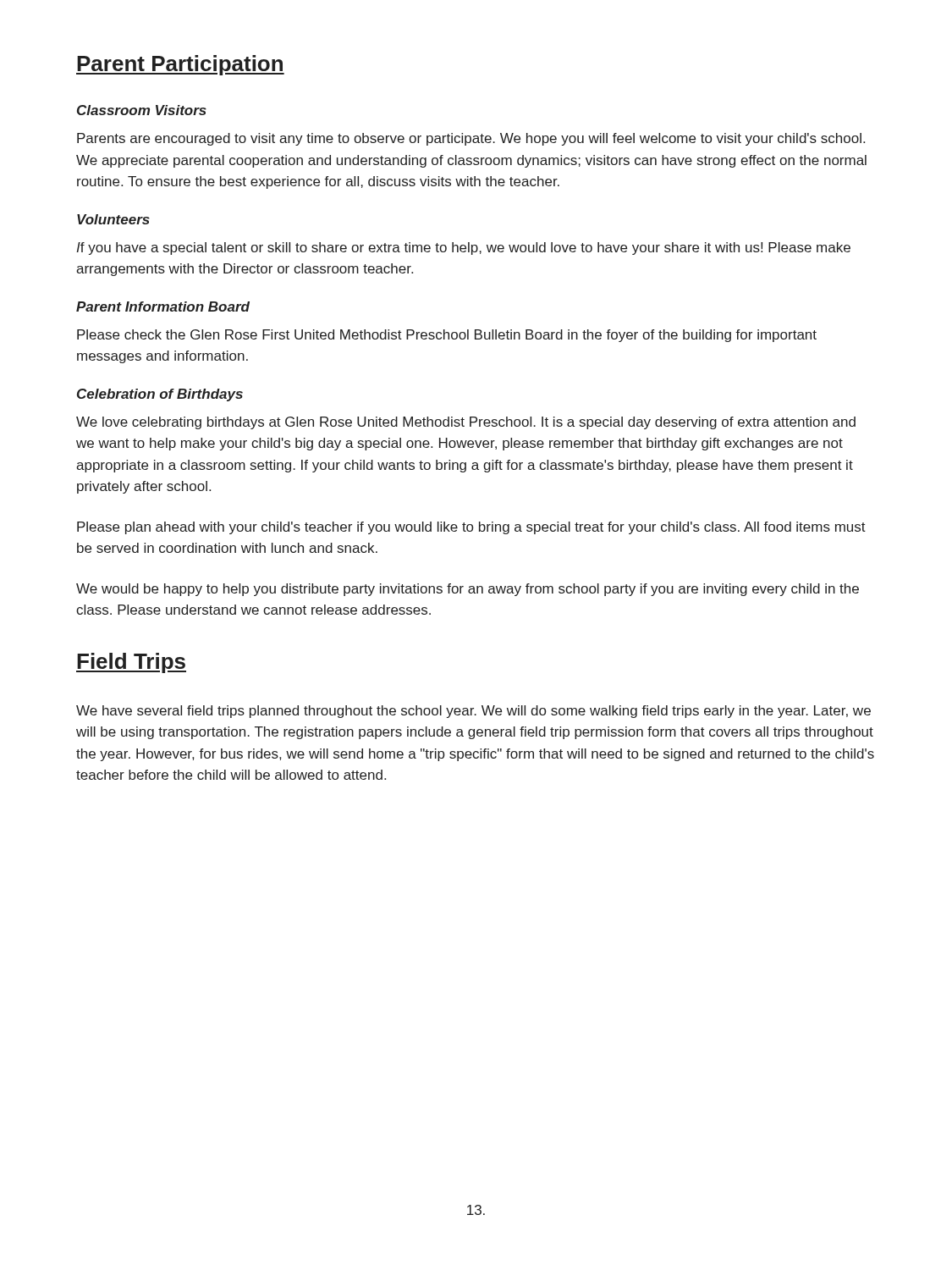Point to the block beginning "Please check the Glen Rose"
The height and width of the screenshot is (1270, 952).
click(x=476, y=345)
